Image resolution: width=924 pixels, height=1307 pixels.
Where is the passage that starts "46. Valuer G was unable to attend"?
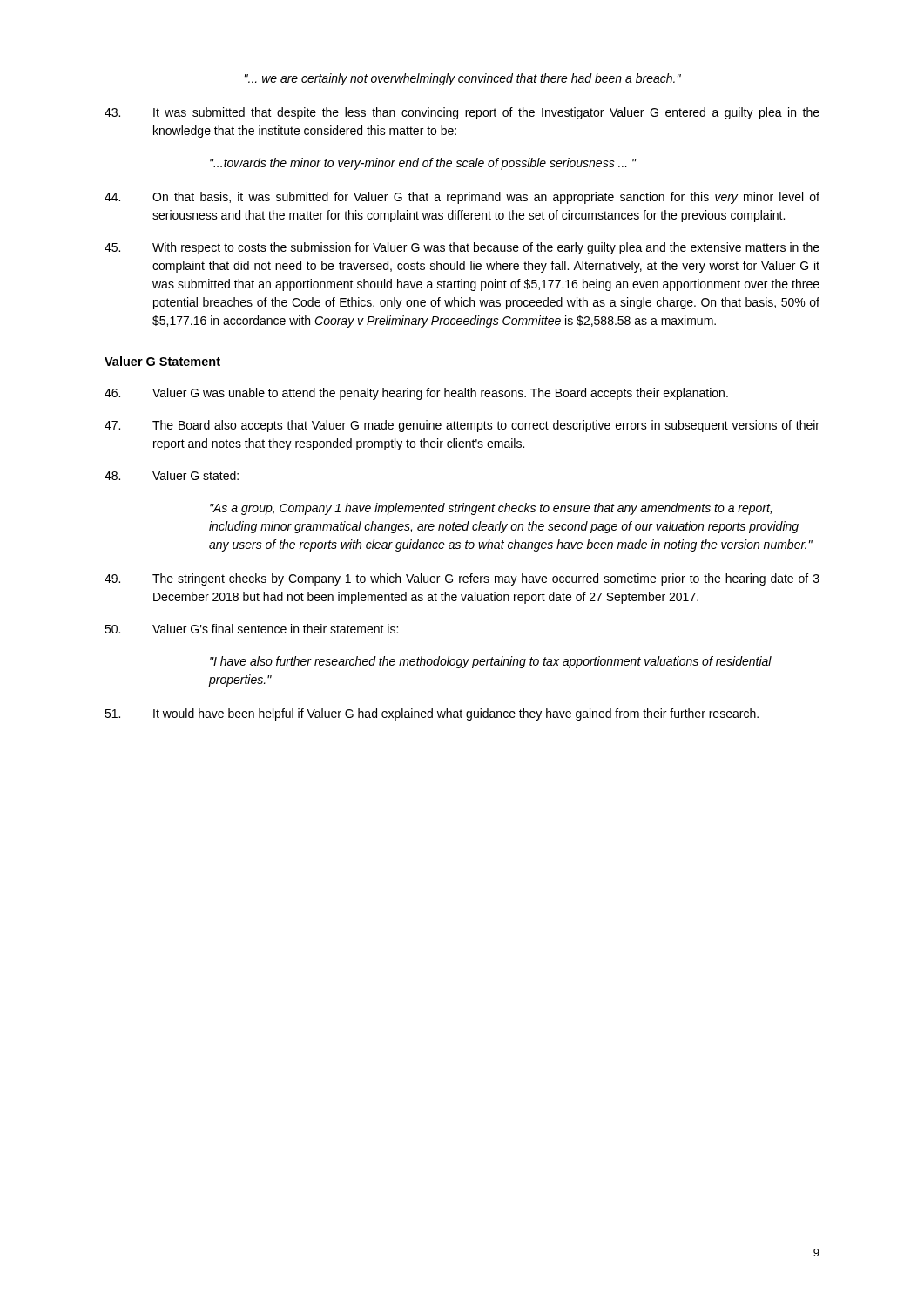pyautogui.click(x=462, y=393)
